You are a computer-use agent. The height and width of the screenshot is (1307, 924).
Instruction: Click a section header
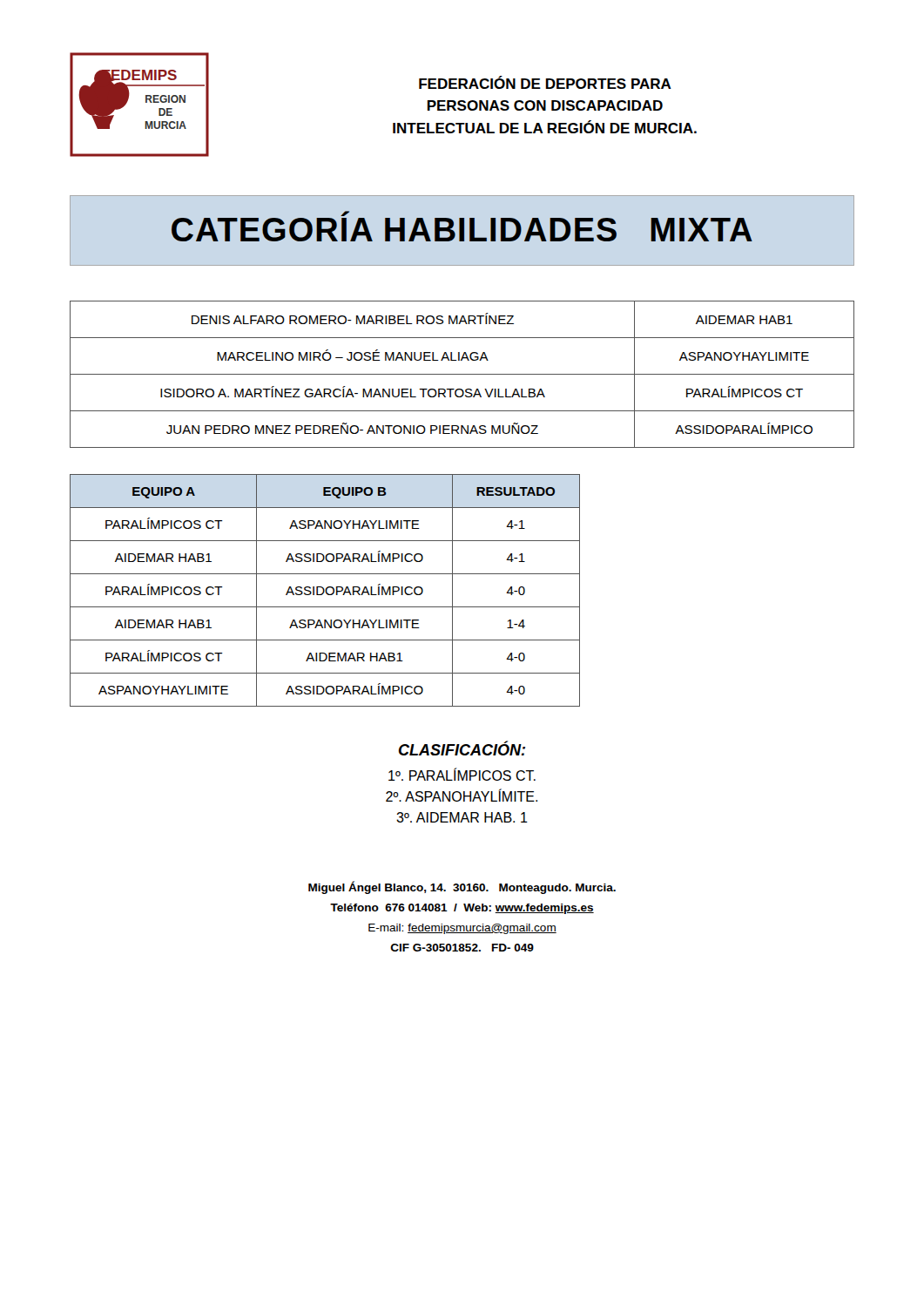[x=462, y=750]
